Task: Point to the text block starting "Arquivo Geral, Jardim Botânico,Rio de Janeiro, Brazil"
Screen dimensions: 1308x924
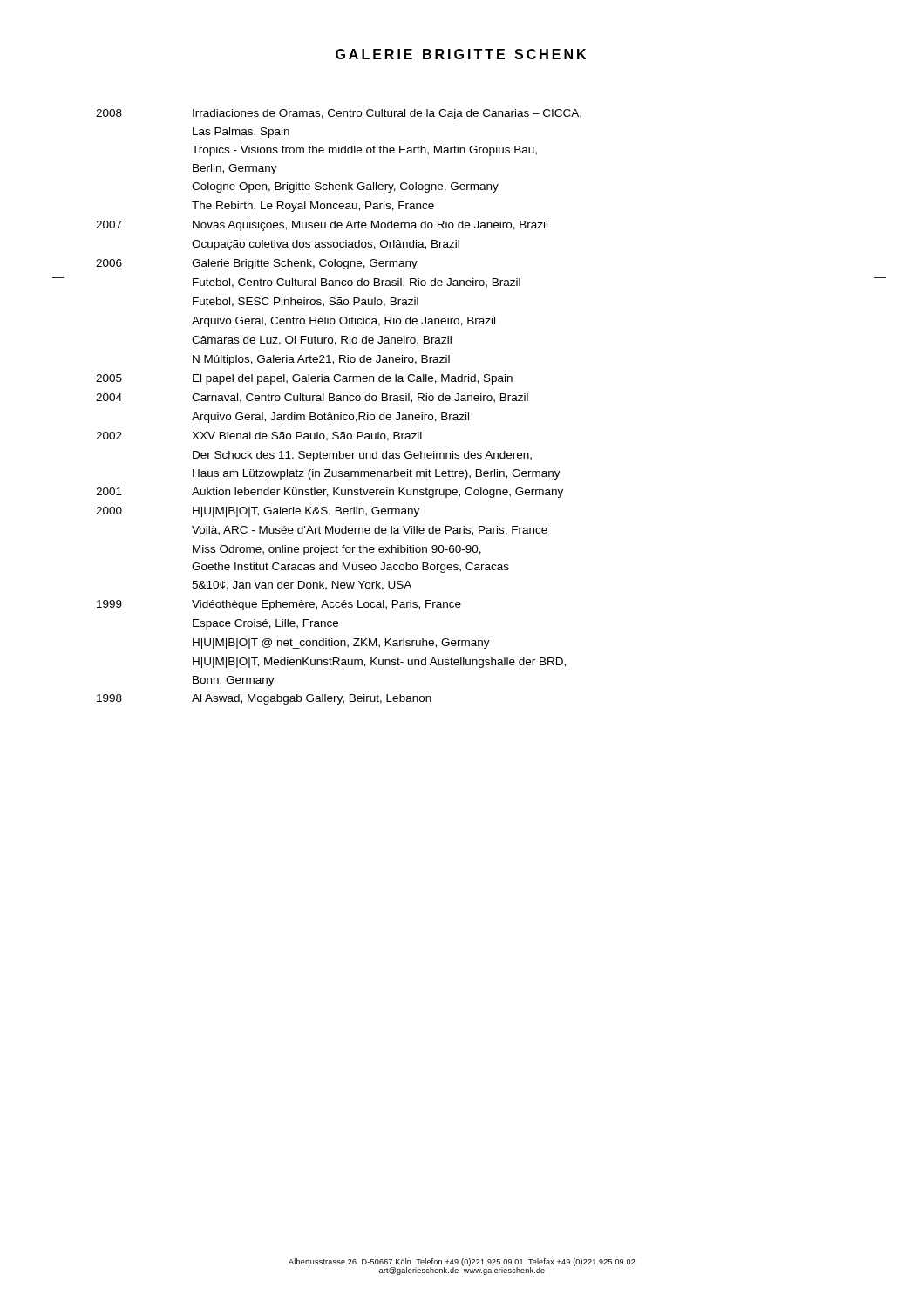Action: pos(331,416)
